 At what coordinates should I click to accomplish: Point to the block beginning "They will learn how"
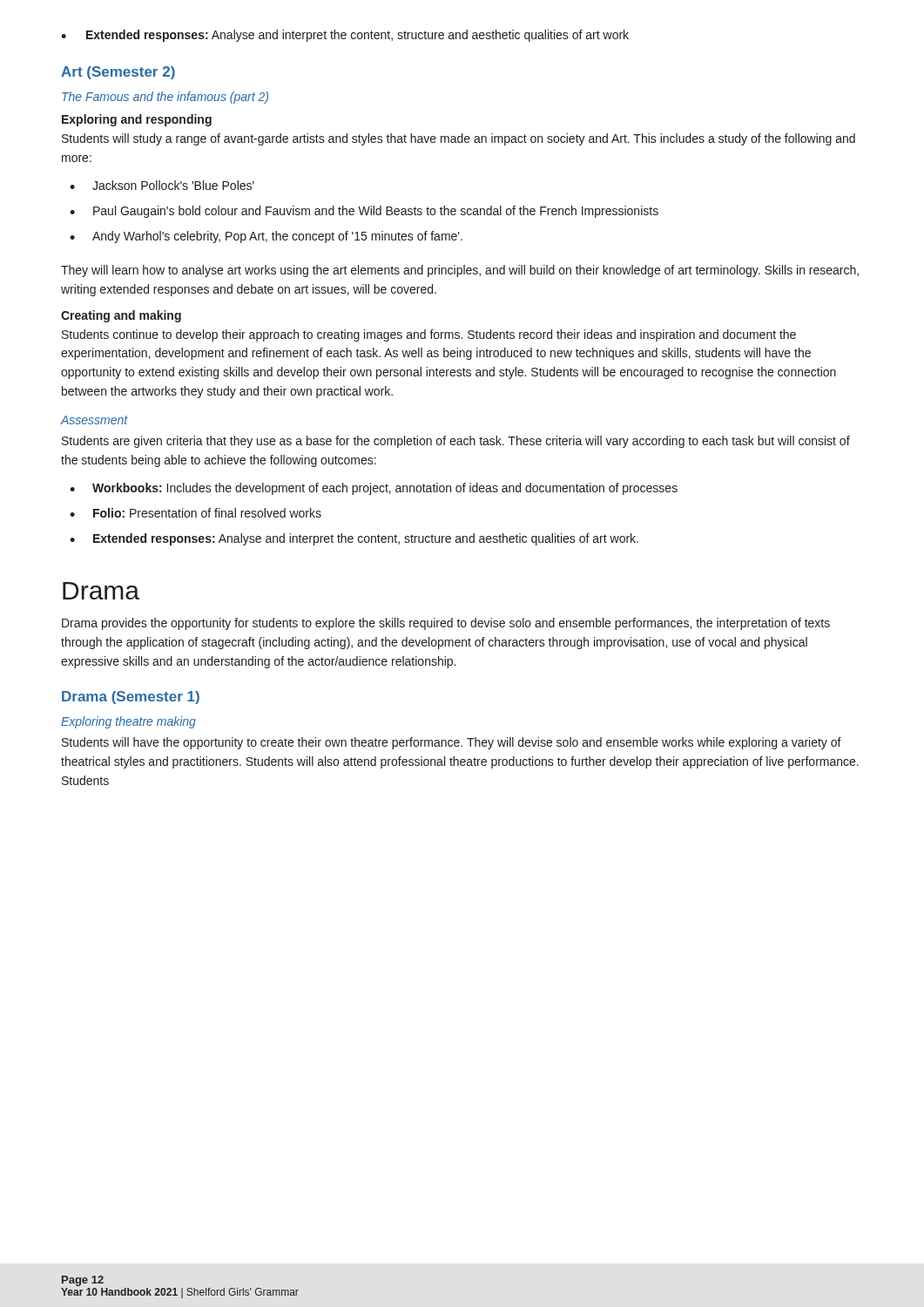(462, 280)
